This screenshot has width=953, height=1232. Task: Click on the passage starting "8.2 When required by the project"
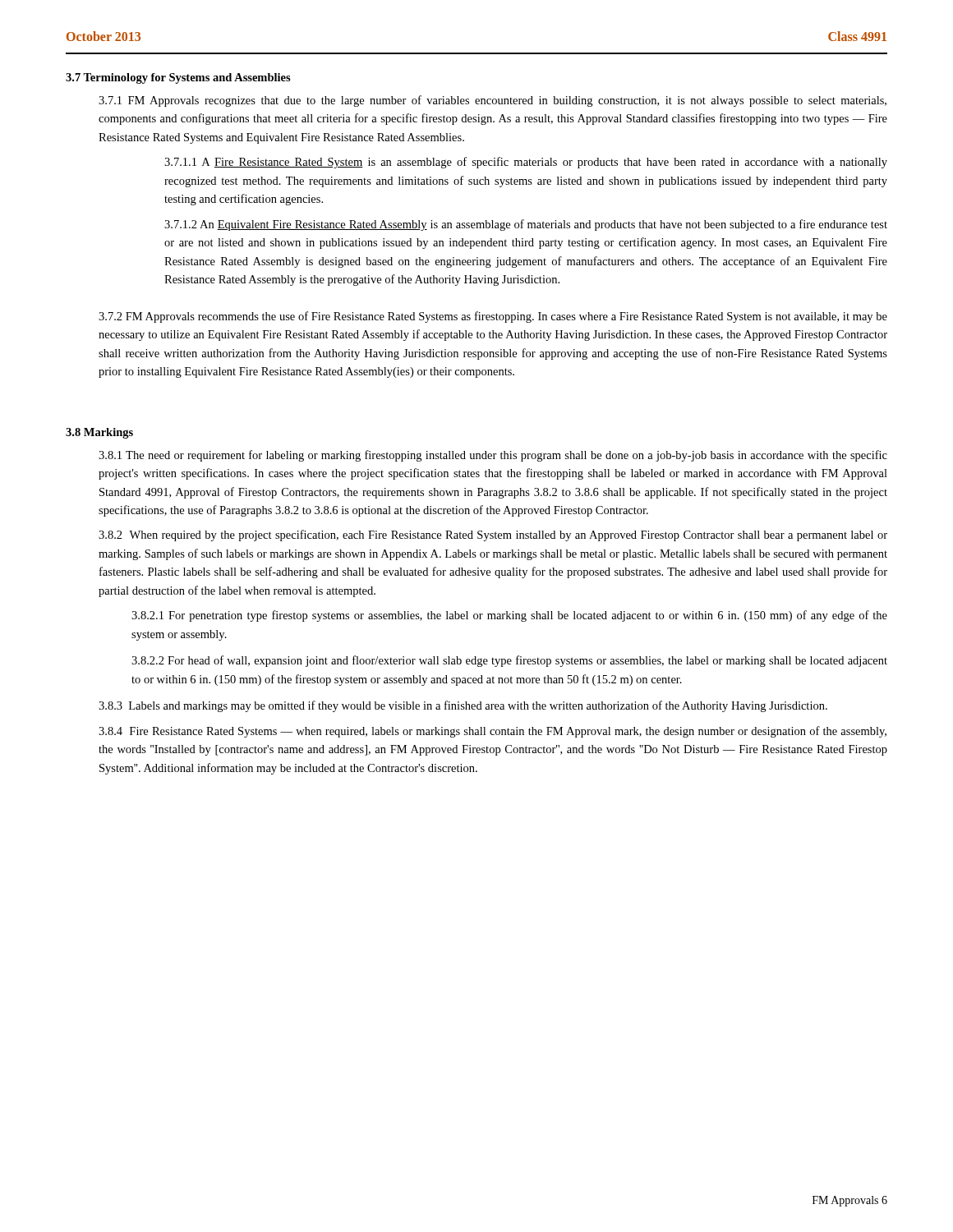pyautogui.click(x=493, y=563)
